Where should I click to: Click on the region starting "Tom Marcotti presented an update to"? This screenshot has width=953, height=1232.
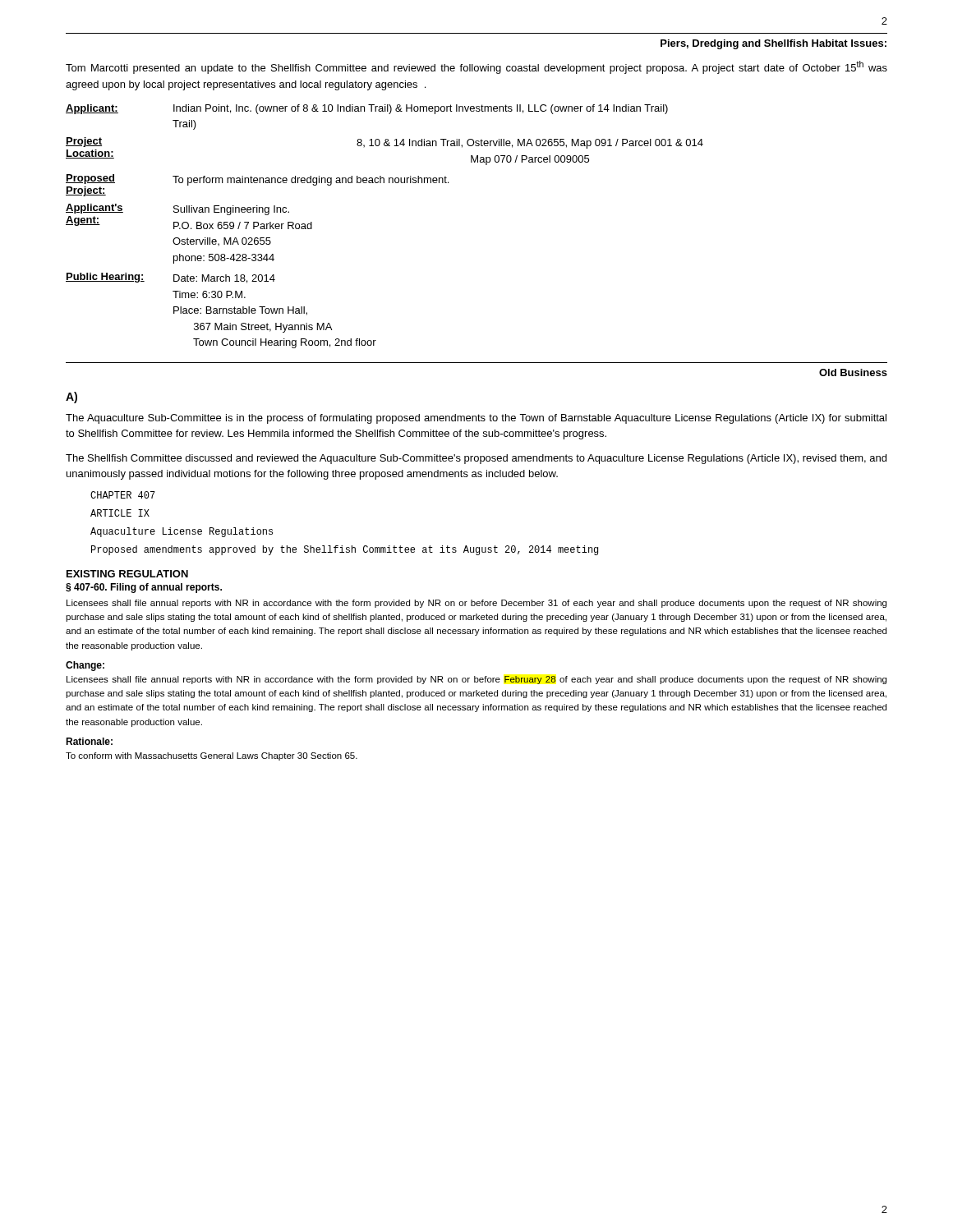coord(476,75)
